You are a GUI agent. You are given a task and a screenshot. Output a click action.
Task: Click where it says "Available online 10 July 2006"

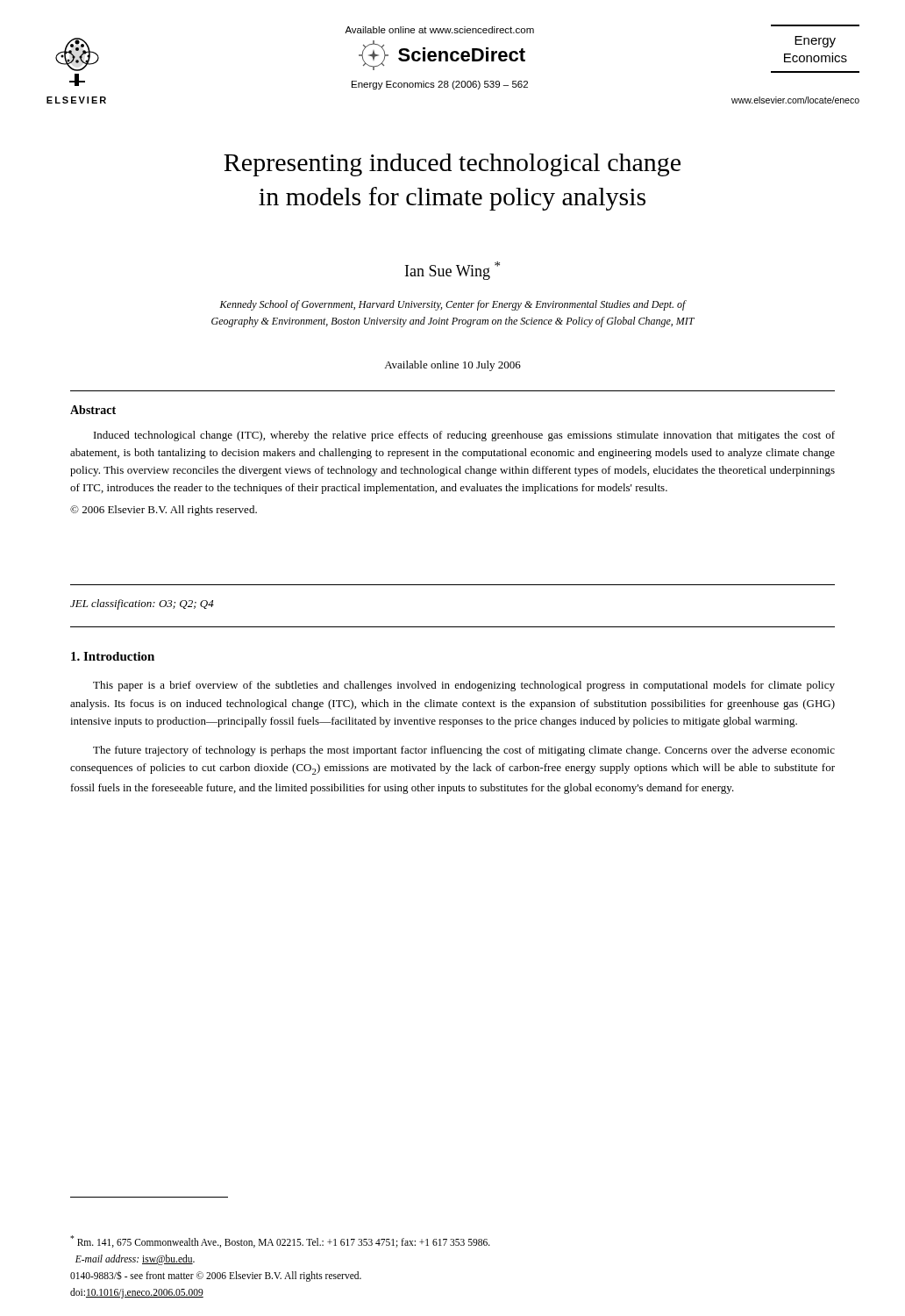452,365
